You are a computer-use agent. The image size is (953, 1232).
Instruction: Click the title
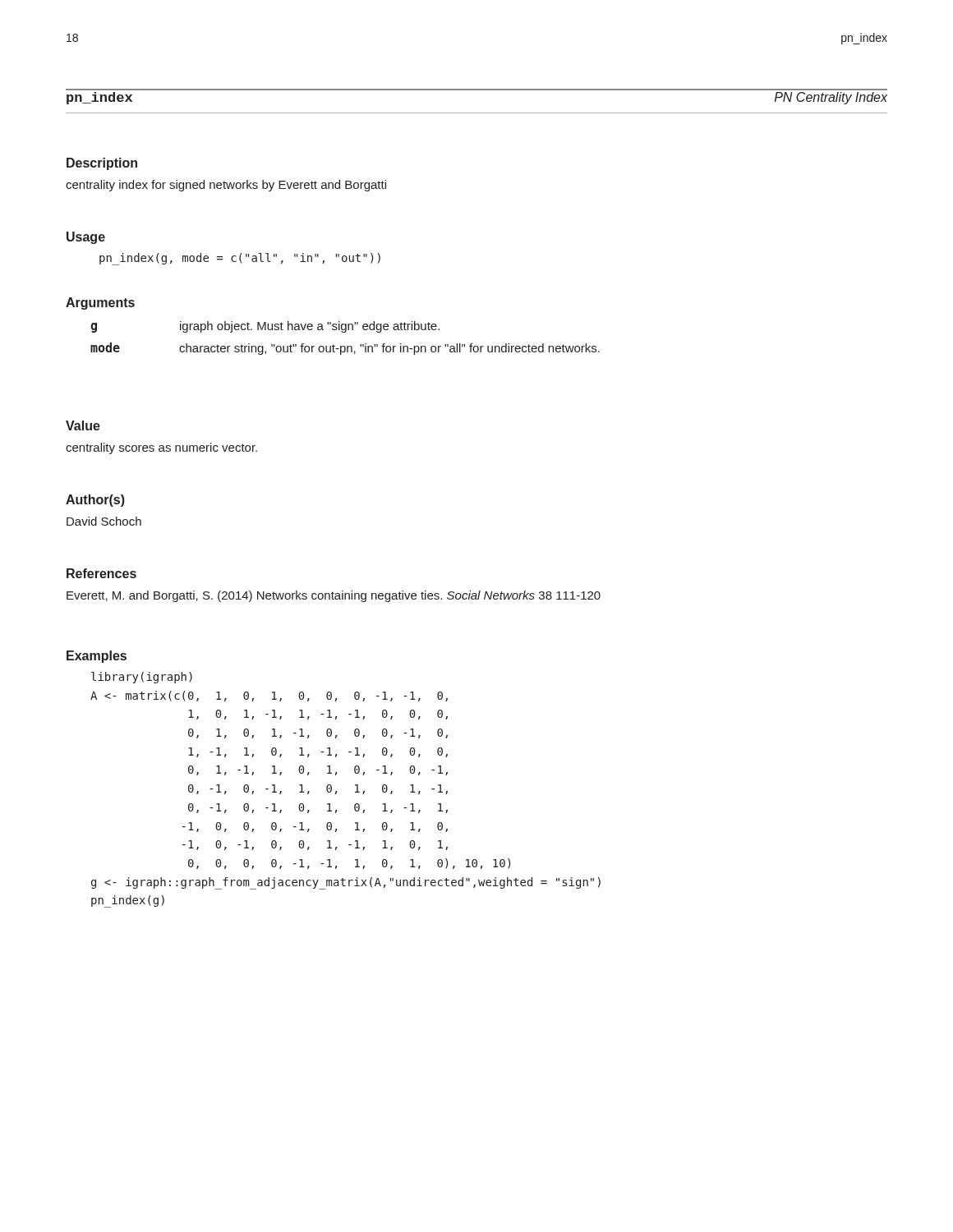tap(831, 97)
